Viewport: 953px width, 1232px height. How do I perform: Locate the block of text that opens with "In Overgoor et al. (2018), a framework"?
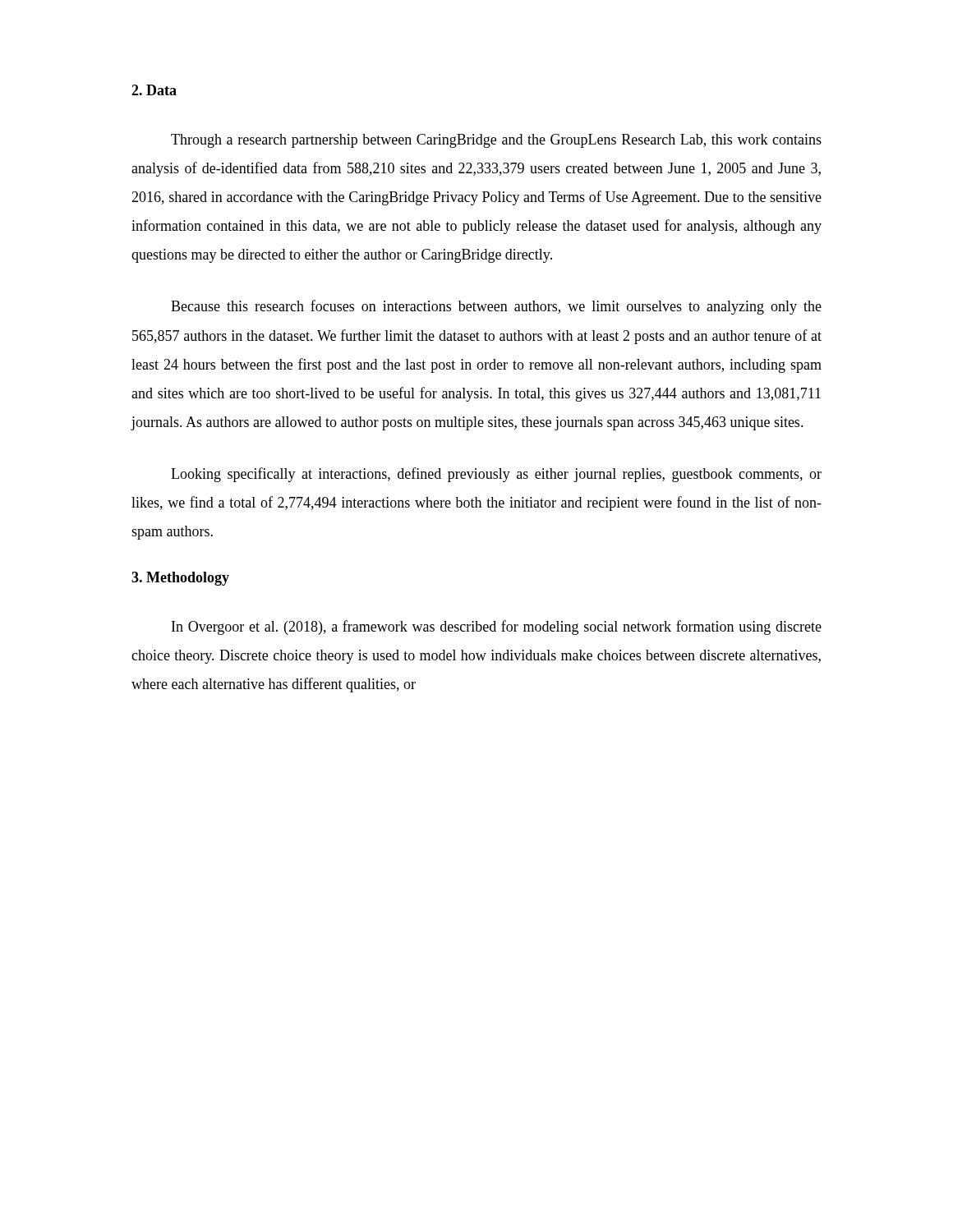point(476,656)
